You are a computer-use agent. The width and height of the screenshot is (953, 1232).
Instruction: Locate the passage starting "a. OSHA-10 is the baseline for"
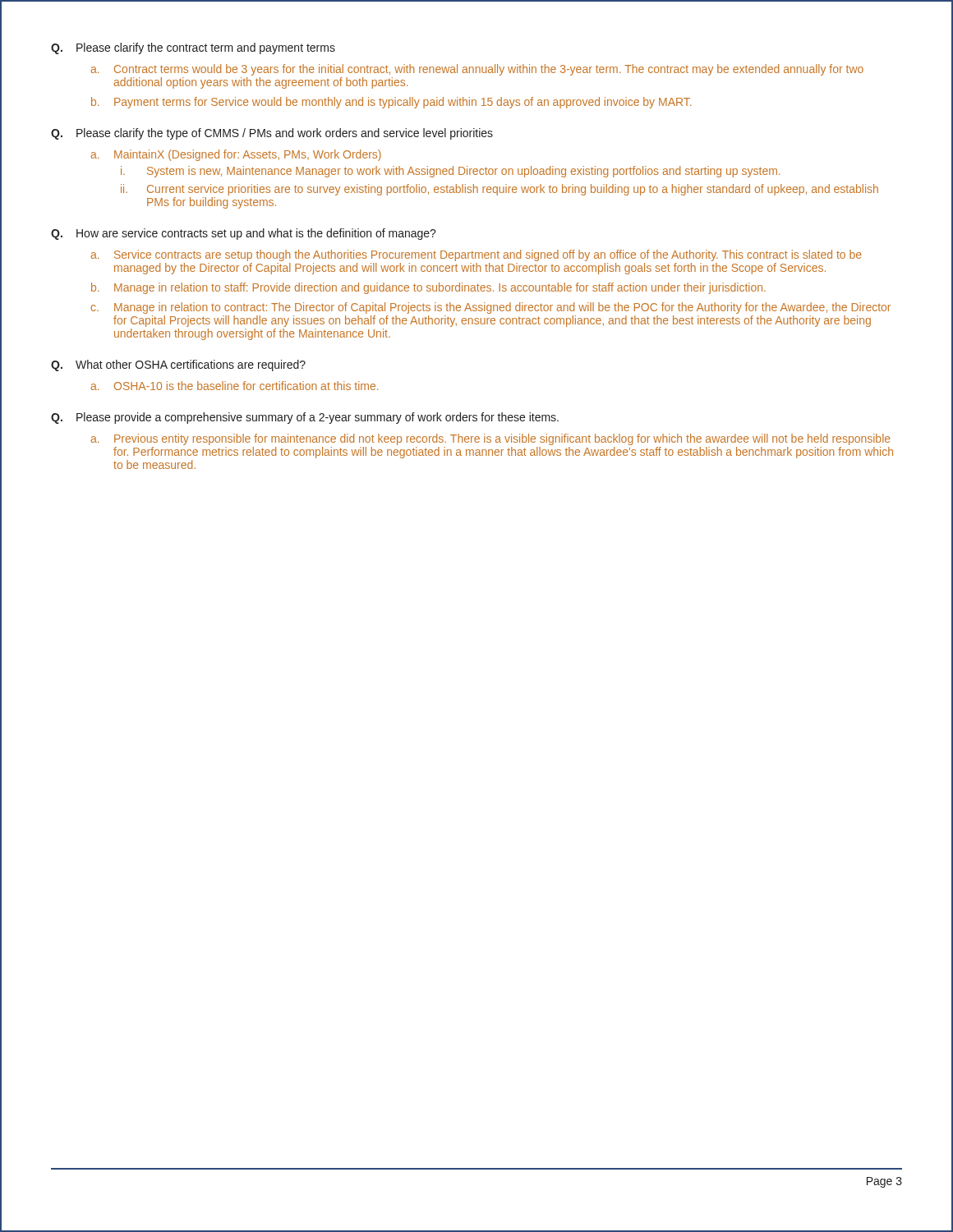tap(235, 386)
